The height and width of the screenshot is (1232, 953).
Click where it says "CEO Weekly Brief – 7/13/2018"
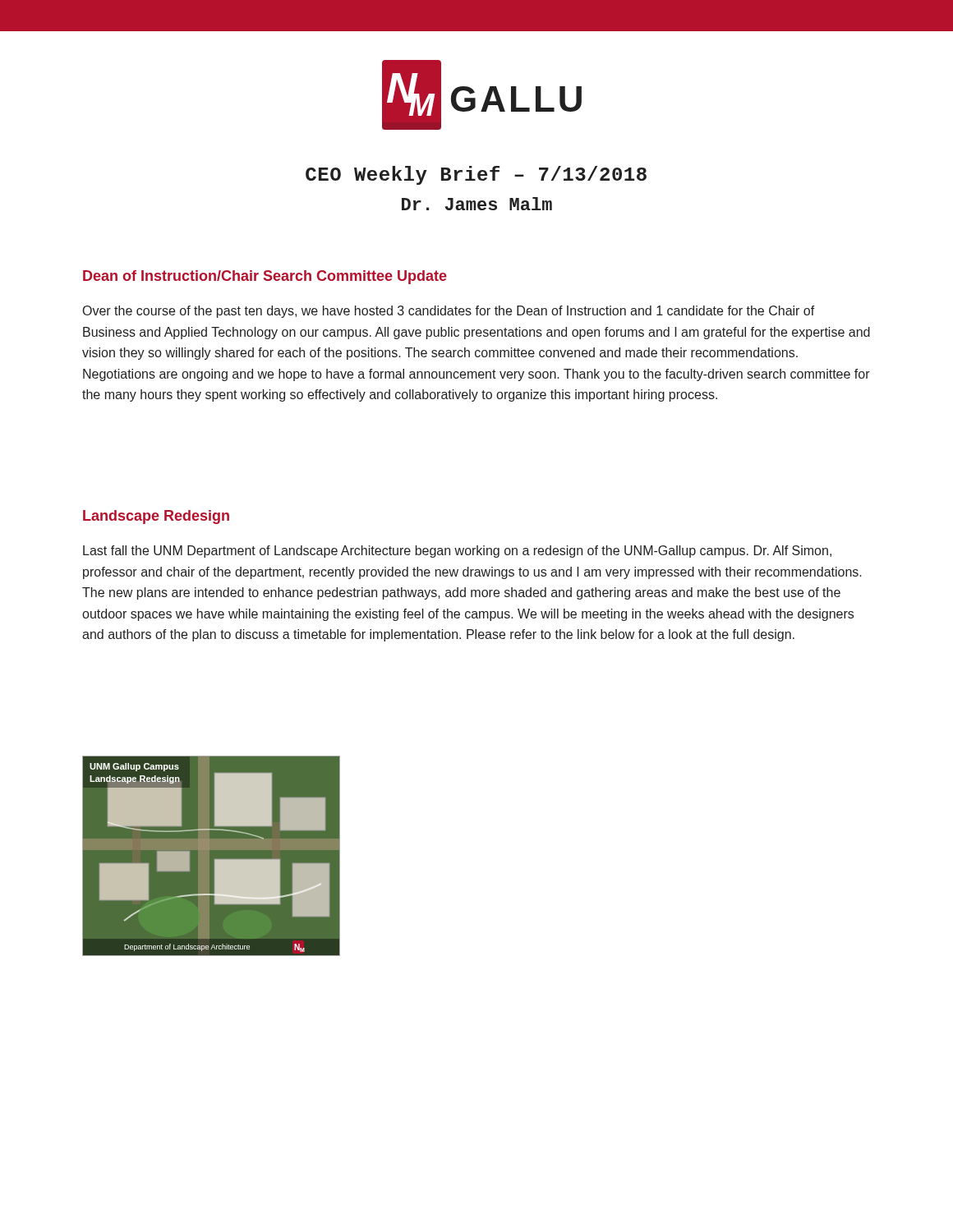[x=476, y=175]
